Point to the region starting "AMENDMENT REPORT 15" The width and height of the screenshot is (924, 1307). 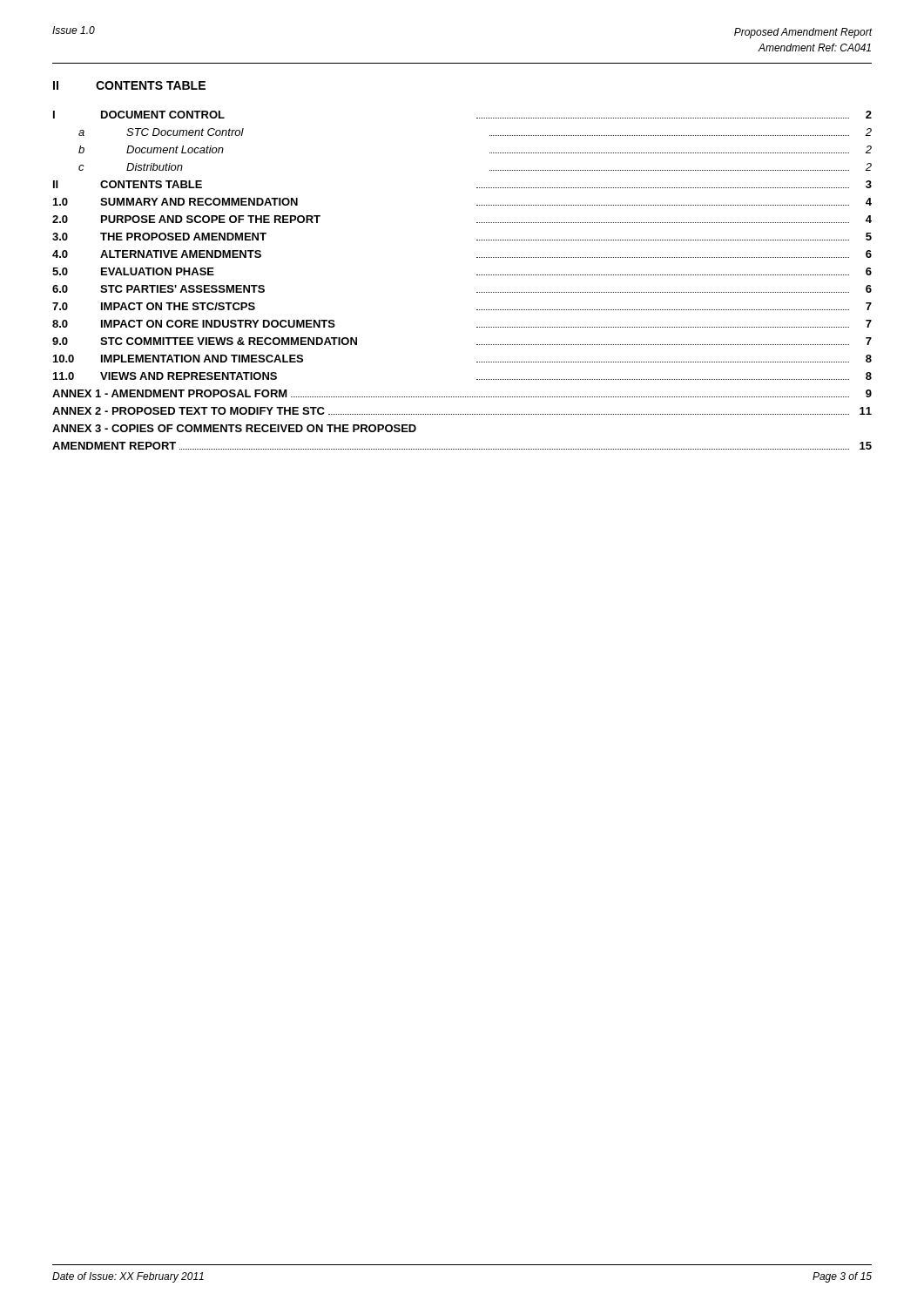point(462,446)
